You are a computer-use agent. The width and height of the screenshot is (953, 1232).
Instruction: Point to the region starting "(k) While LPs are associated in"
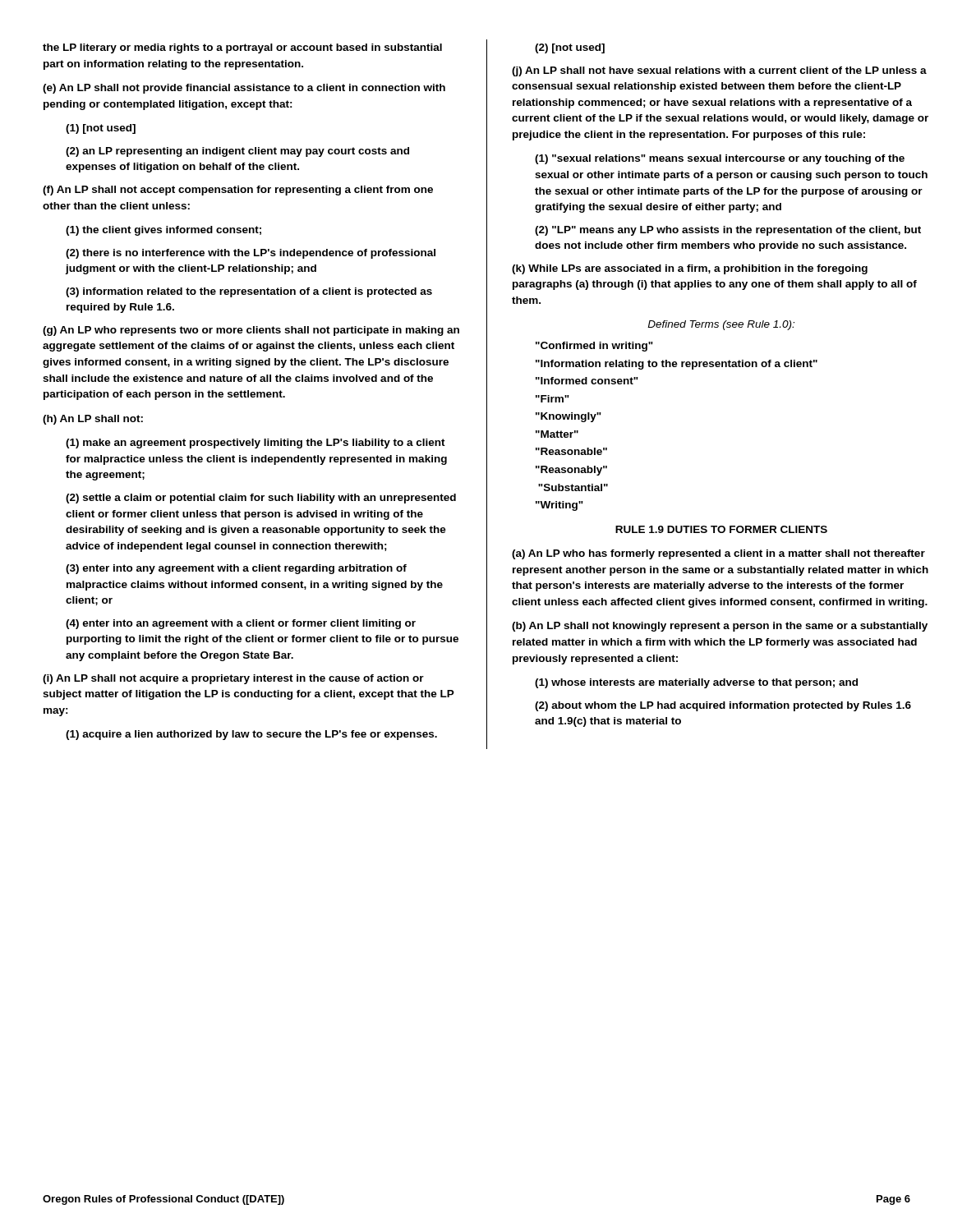tap(714, 284)
